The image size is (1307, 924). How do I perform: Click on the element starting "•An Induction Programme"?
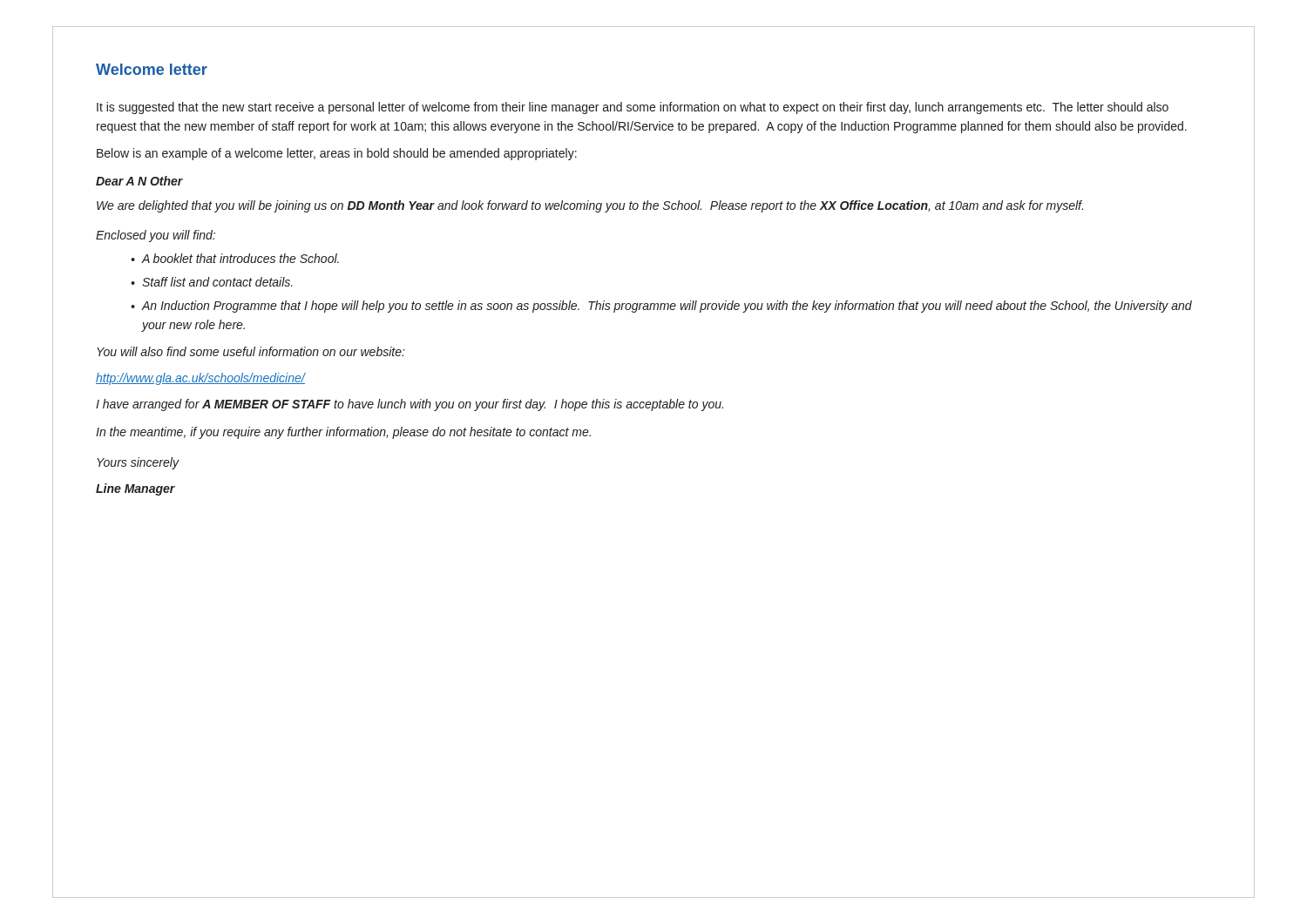671,316
